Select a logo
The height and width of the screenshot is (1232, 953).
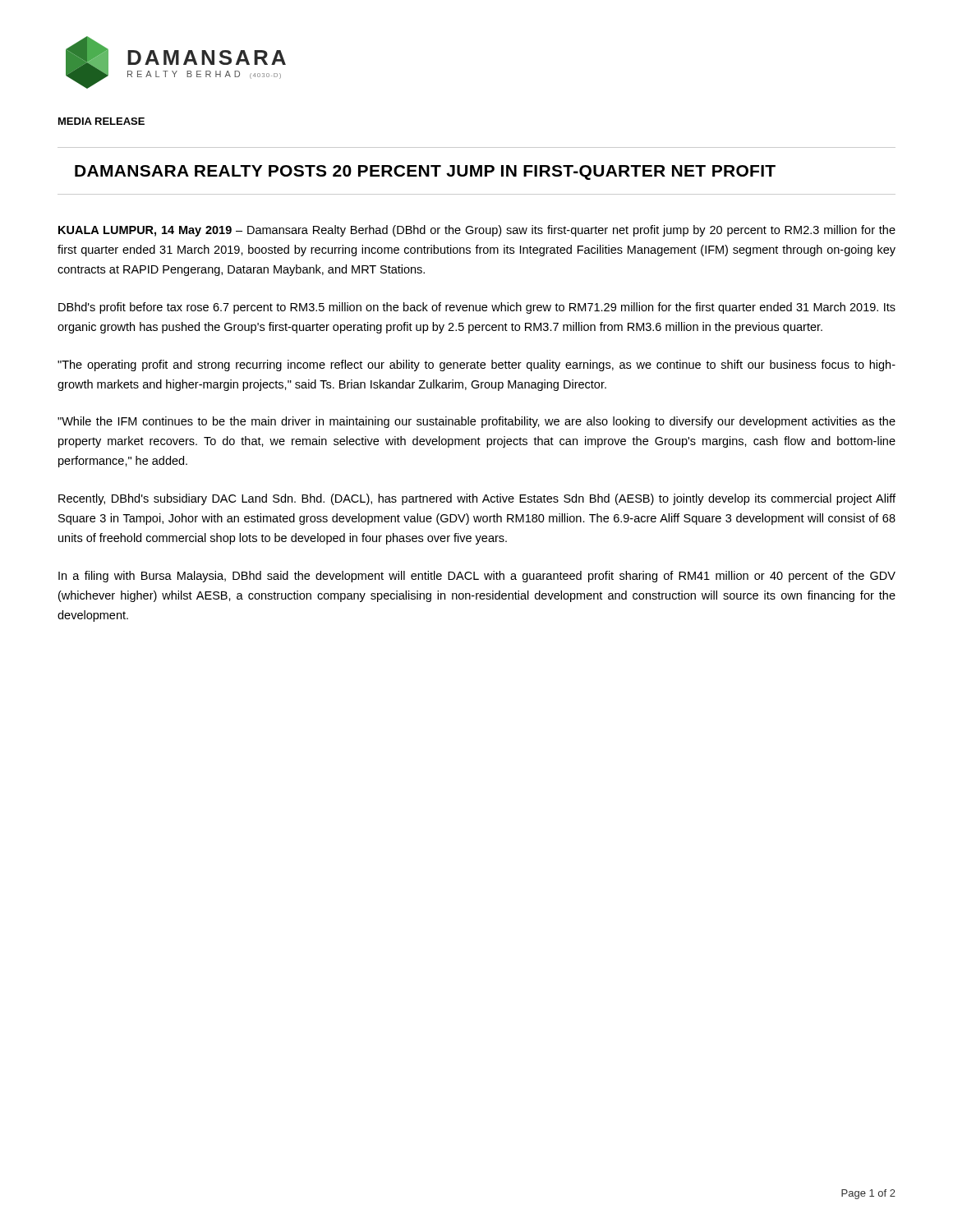click(x=476, y=62)
